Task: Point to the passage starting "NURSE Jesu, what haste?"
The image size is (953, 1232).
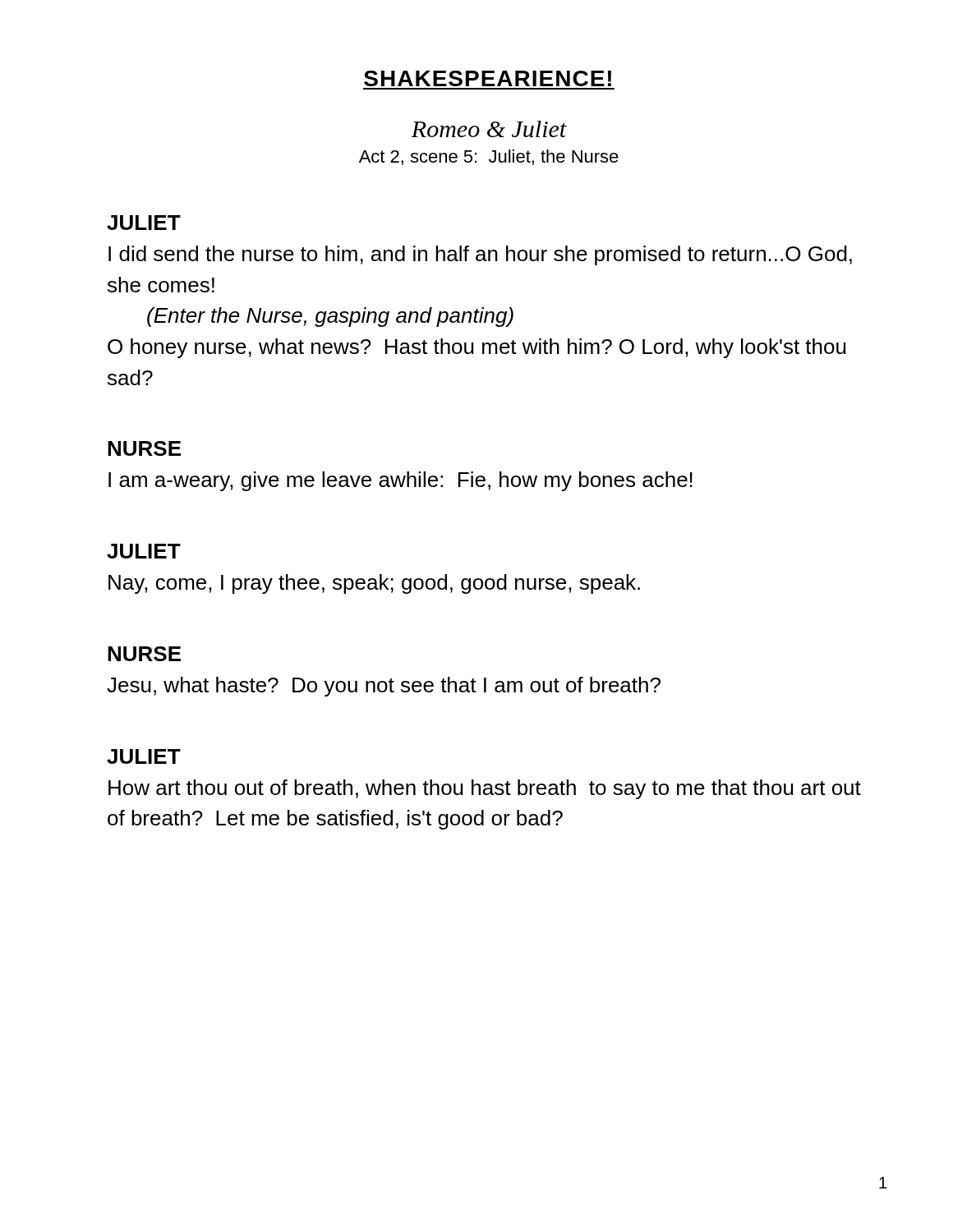Action: point(489,671)
